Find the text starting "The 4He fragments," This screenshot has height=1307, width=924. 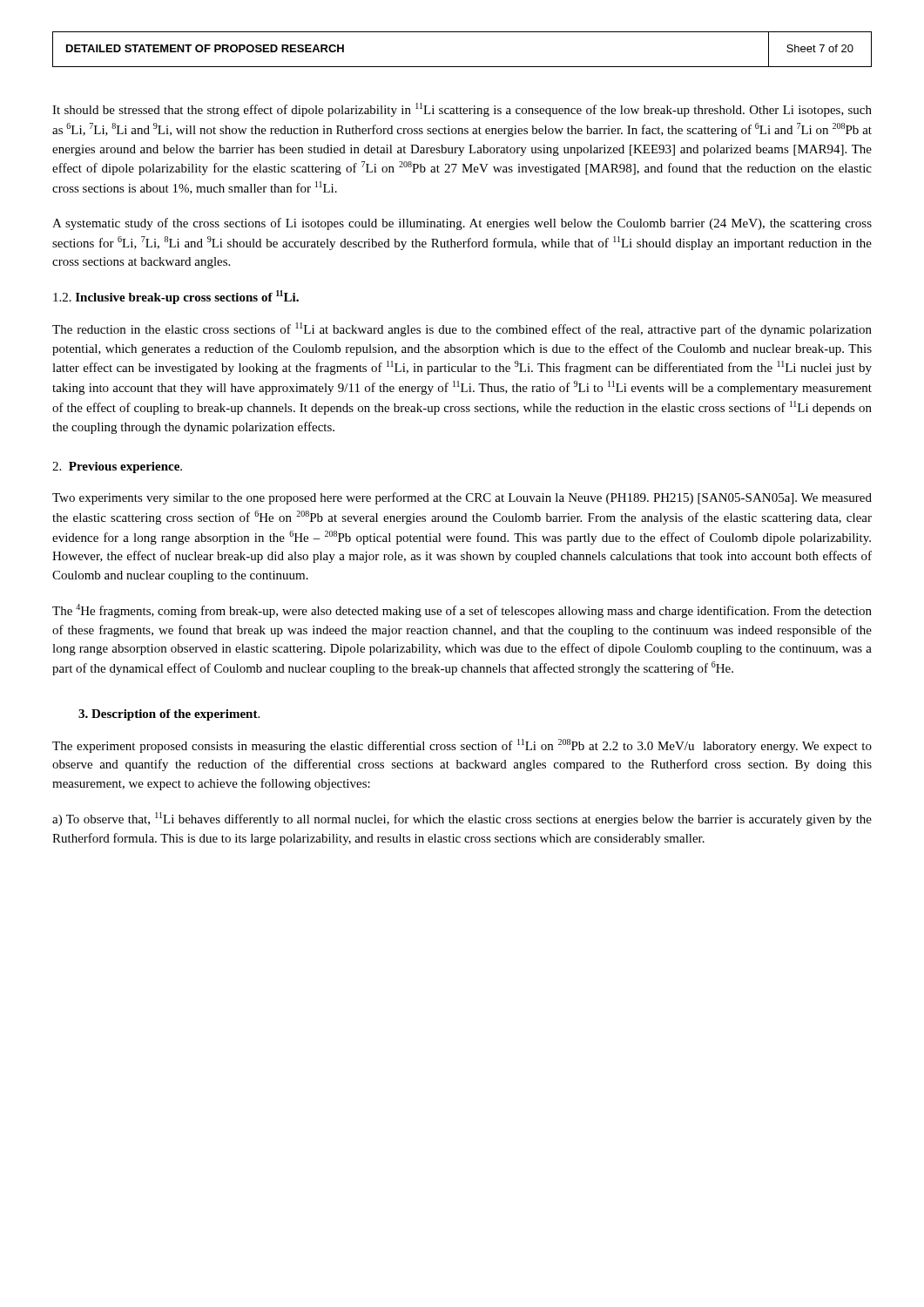click(462, 639)
